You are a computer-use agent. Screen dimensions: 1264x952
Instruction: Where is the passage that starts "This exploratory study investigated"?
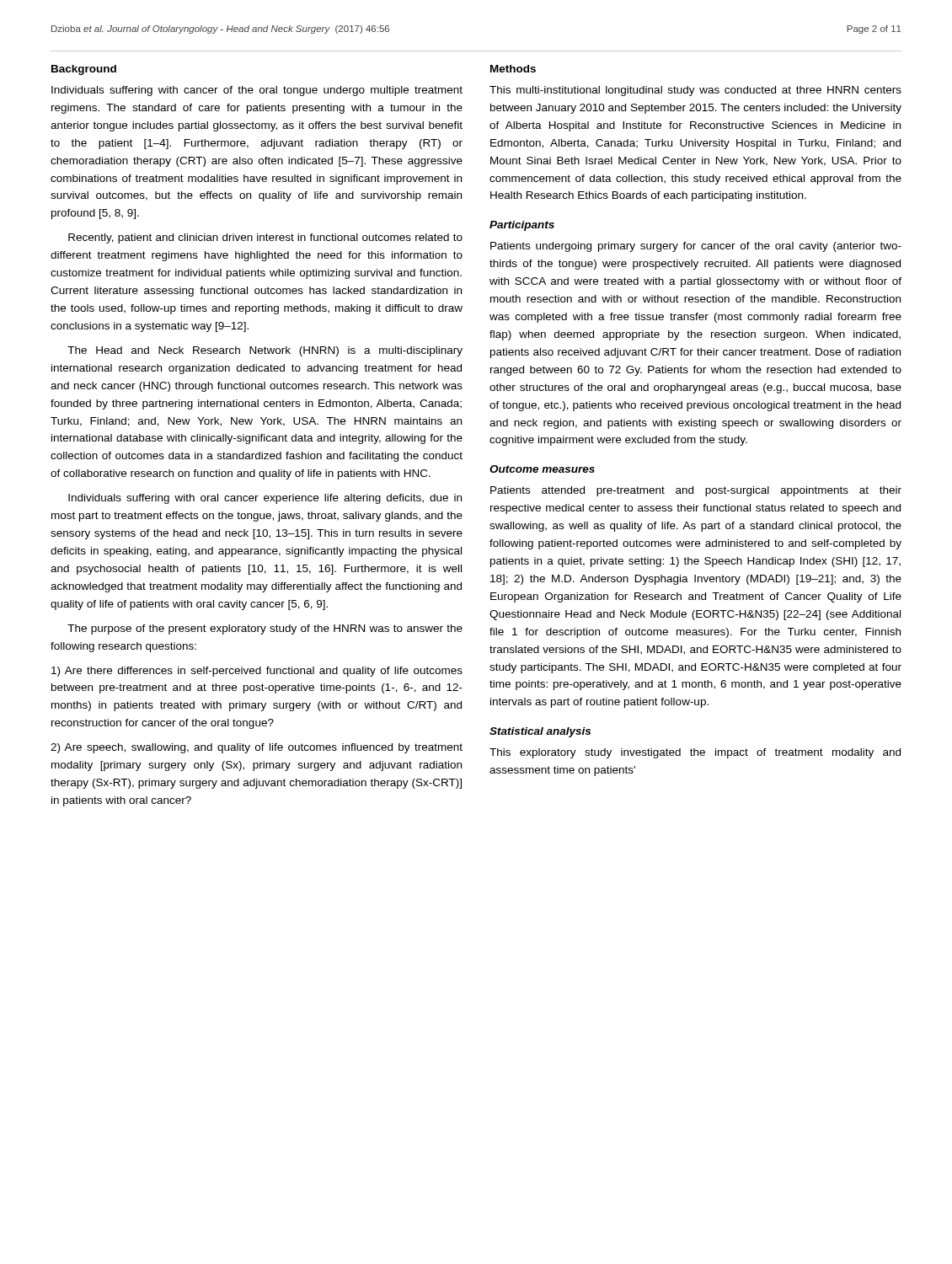point(695,762)
